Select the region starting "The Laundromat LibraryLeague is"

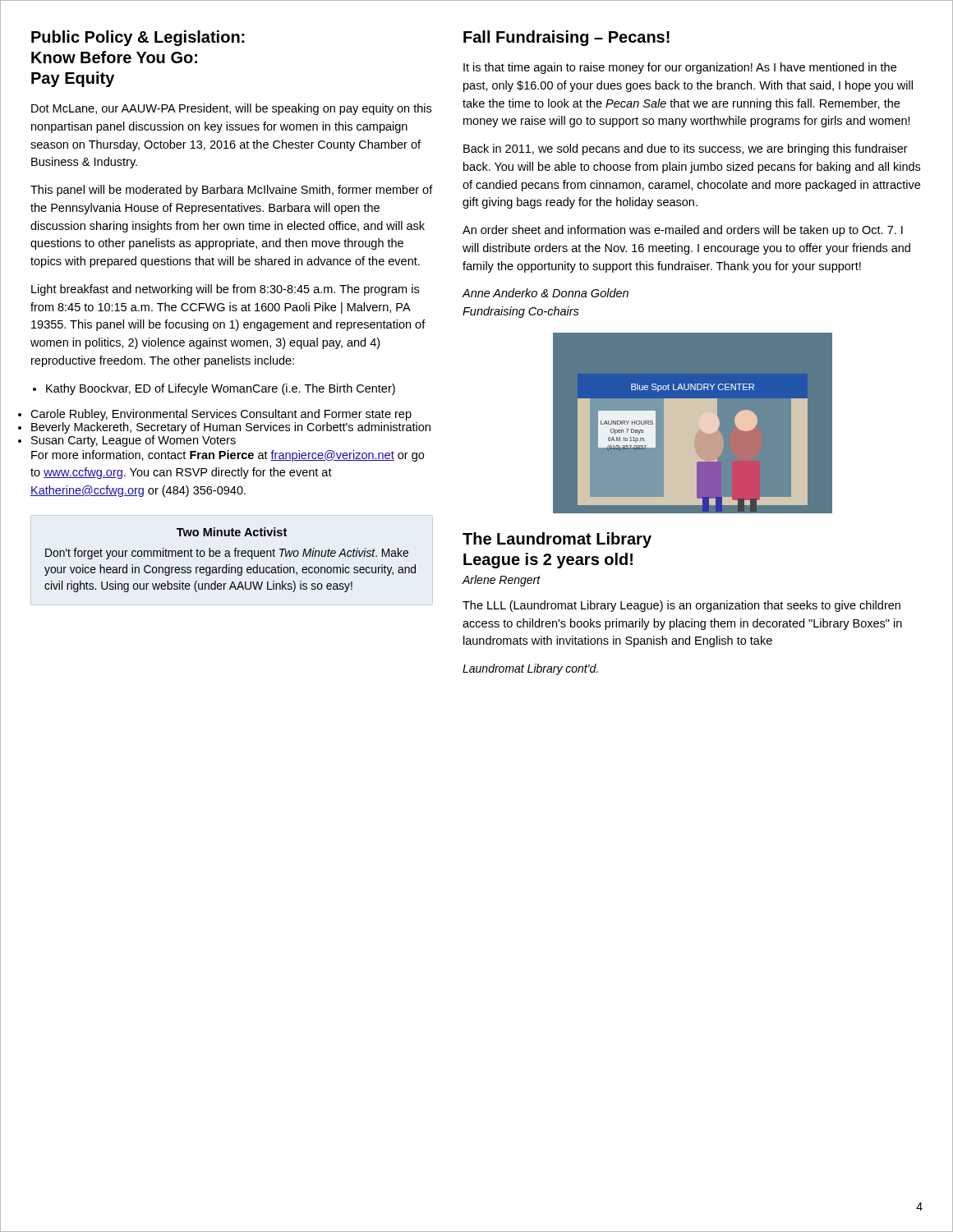coord(557,540)
